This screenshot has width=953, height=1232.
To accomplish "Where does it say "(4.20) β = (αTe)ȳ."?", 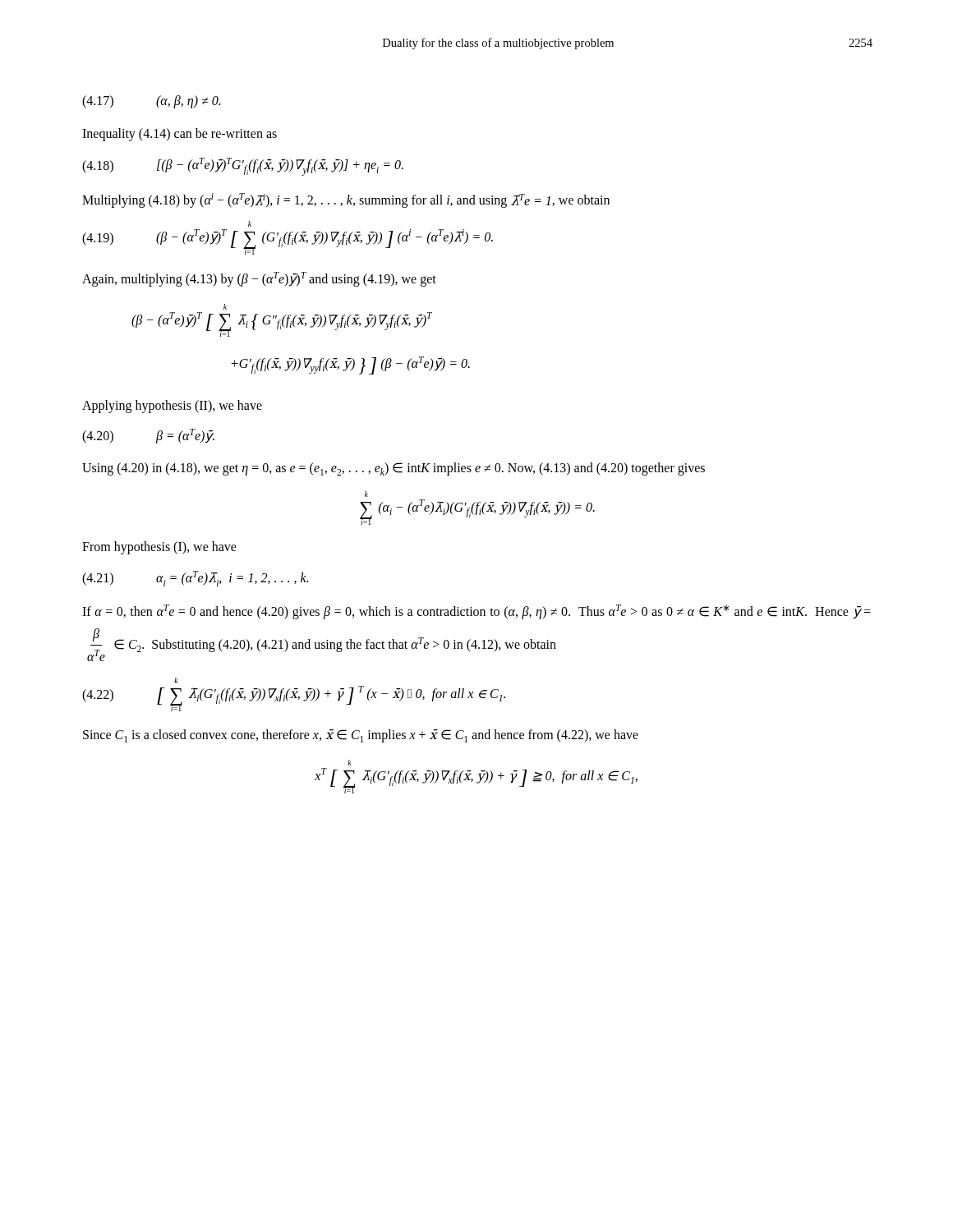I will click(x=149, y=436).
